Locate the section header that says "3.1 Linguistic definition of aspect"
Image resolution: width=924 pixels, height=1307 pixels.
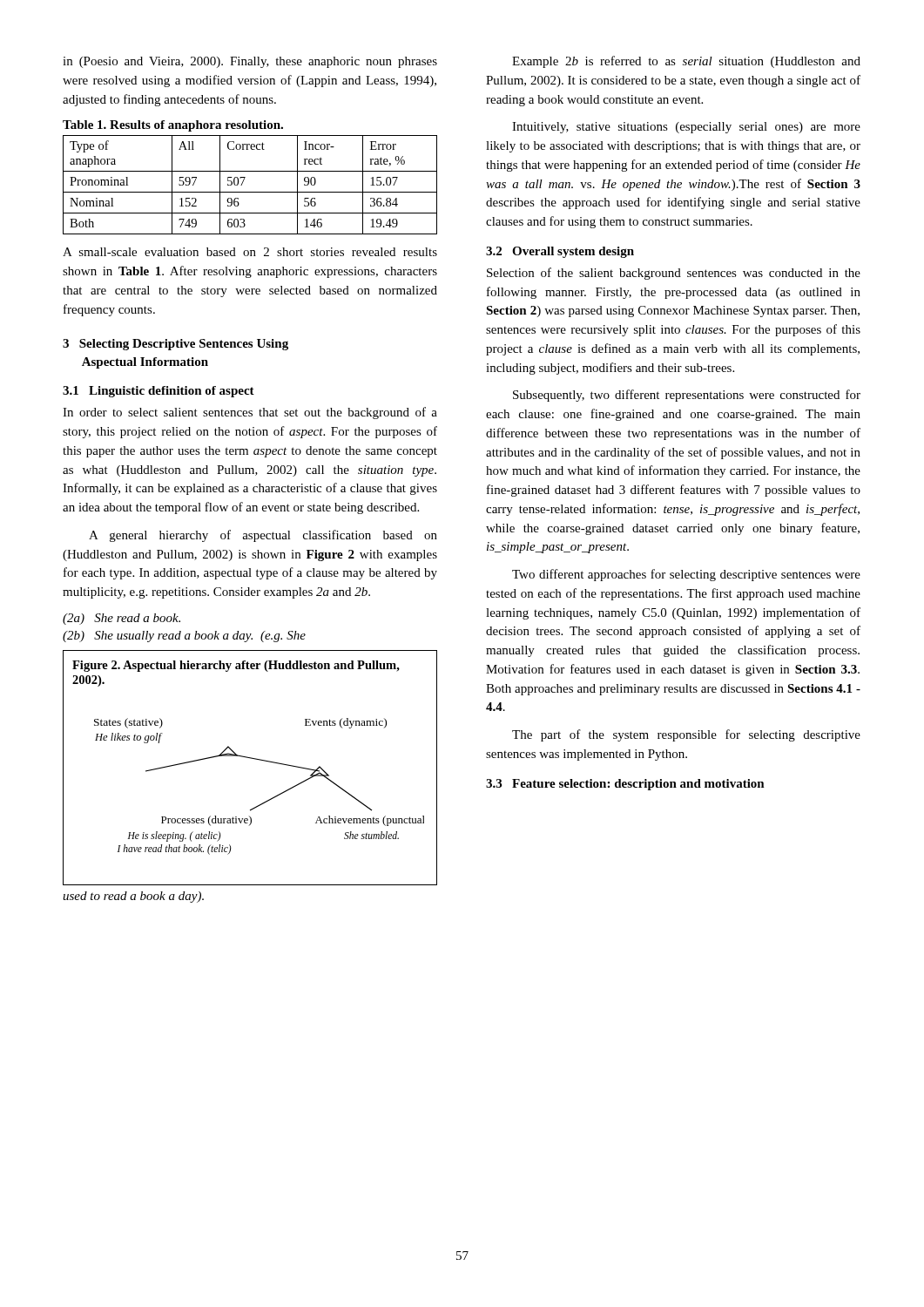[158, 391]
